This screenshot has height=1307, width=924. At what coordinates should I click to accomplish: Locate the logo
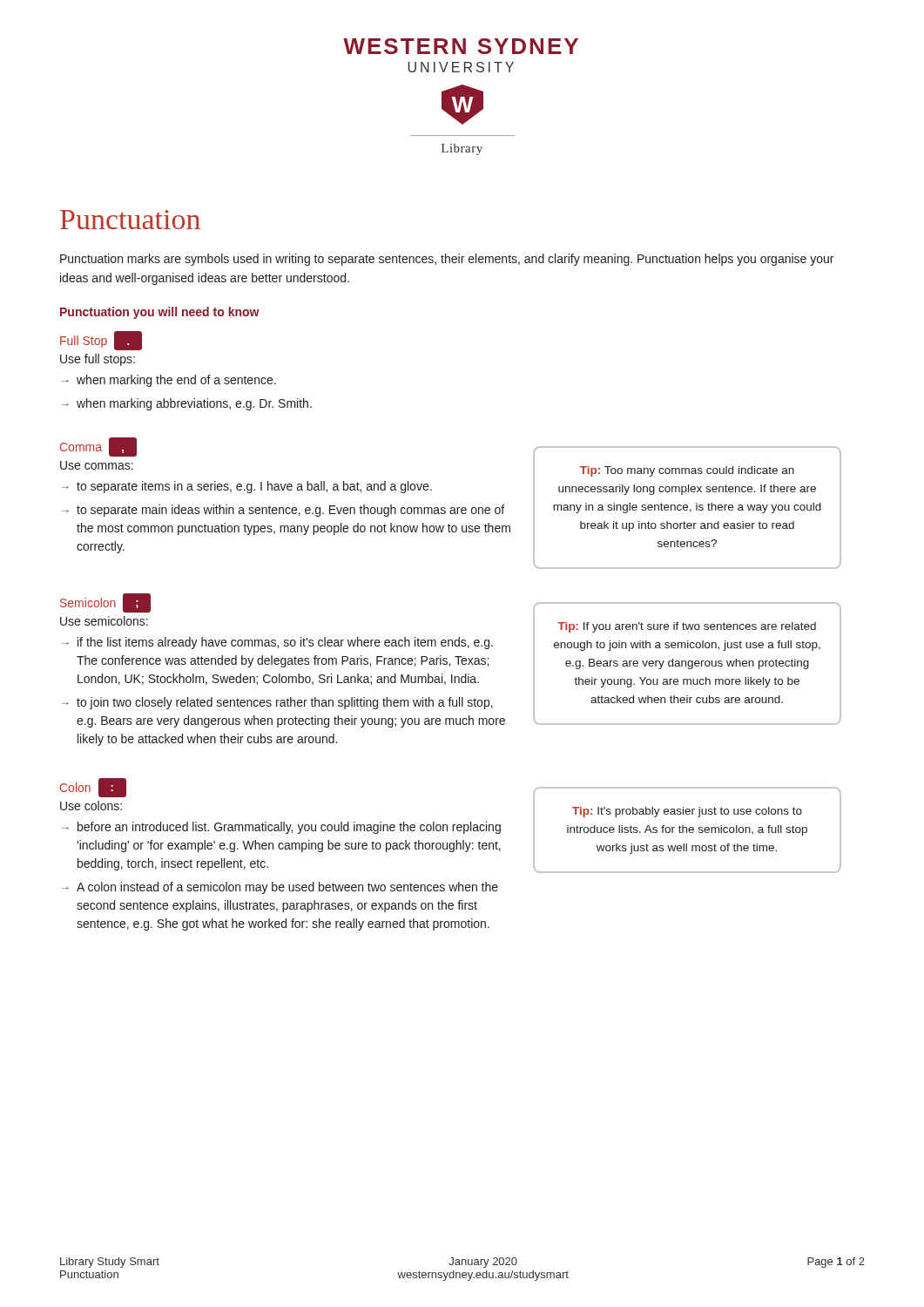point(462,78)
